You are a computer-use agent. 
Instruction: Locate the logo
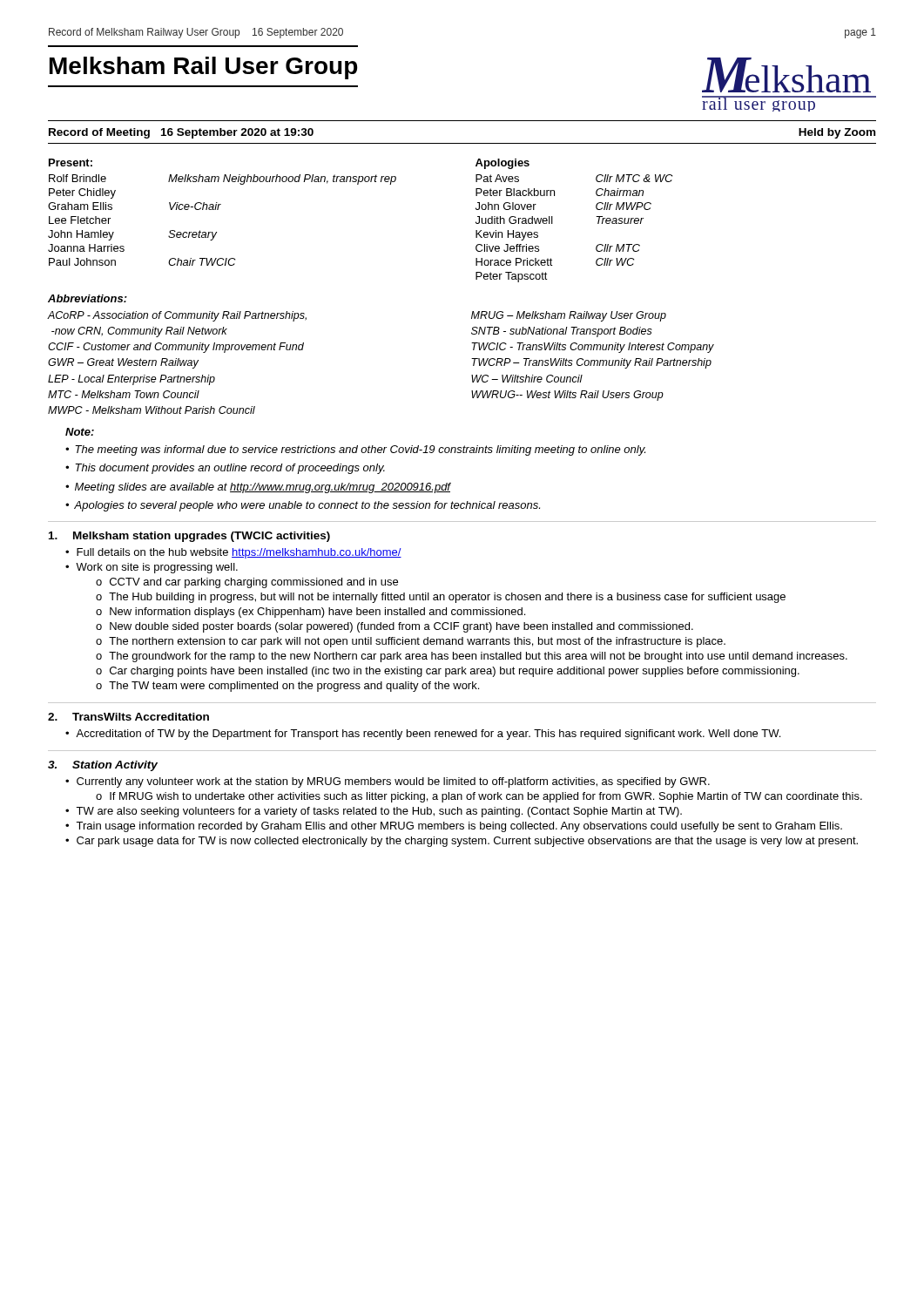(x=789, y=77)
